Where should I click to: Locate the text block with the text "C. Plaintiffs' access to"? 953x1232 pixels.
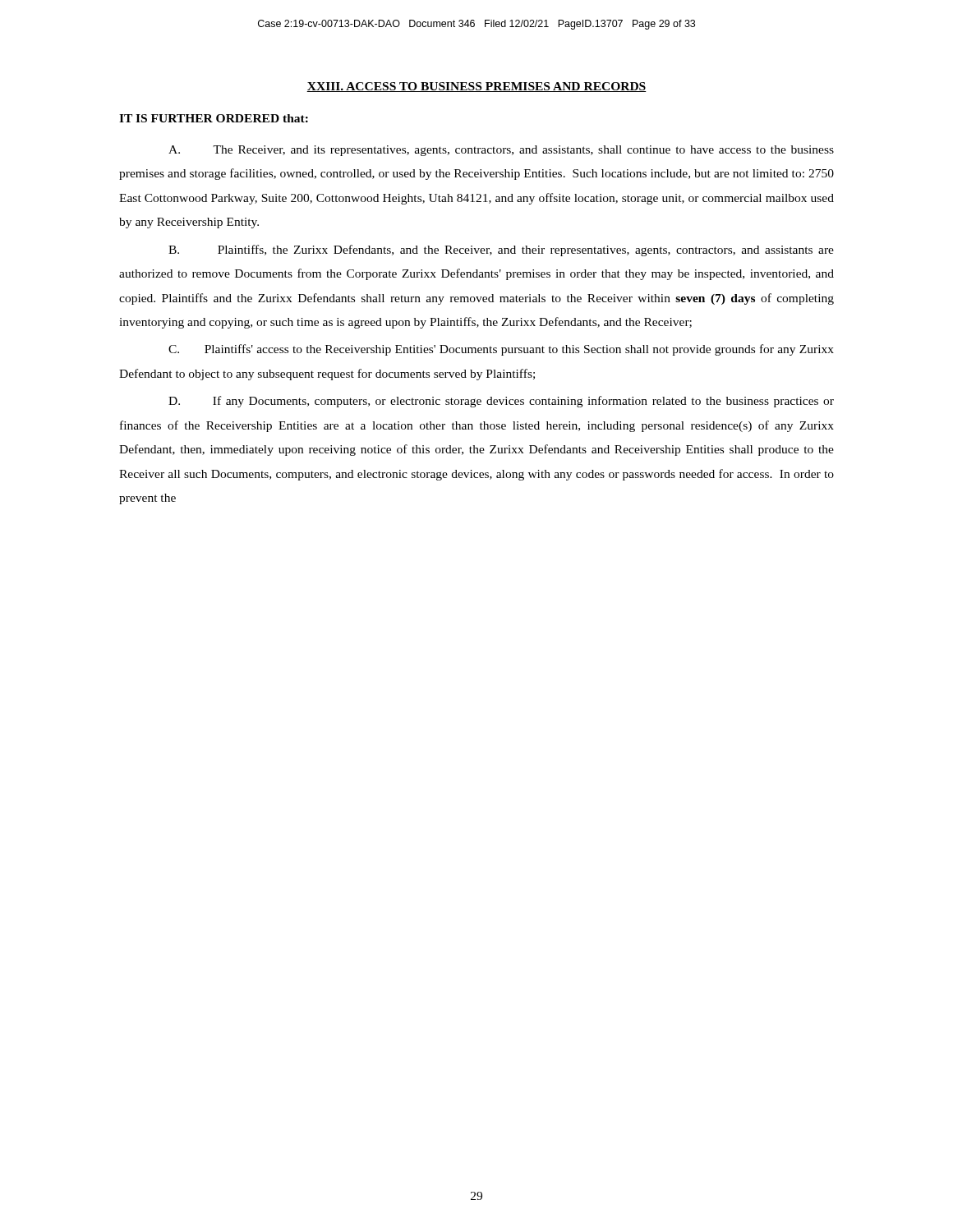[476, 361]
